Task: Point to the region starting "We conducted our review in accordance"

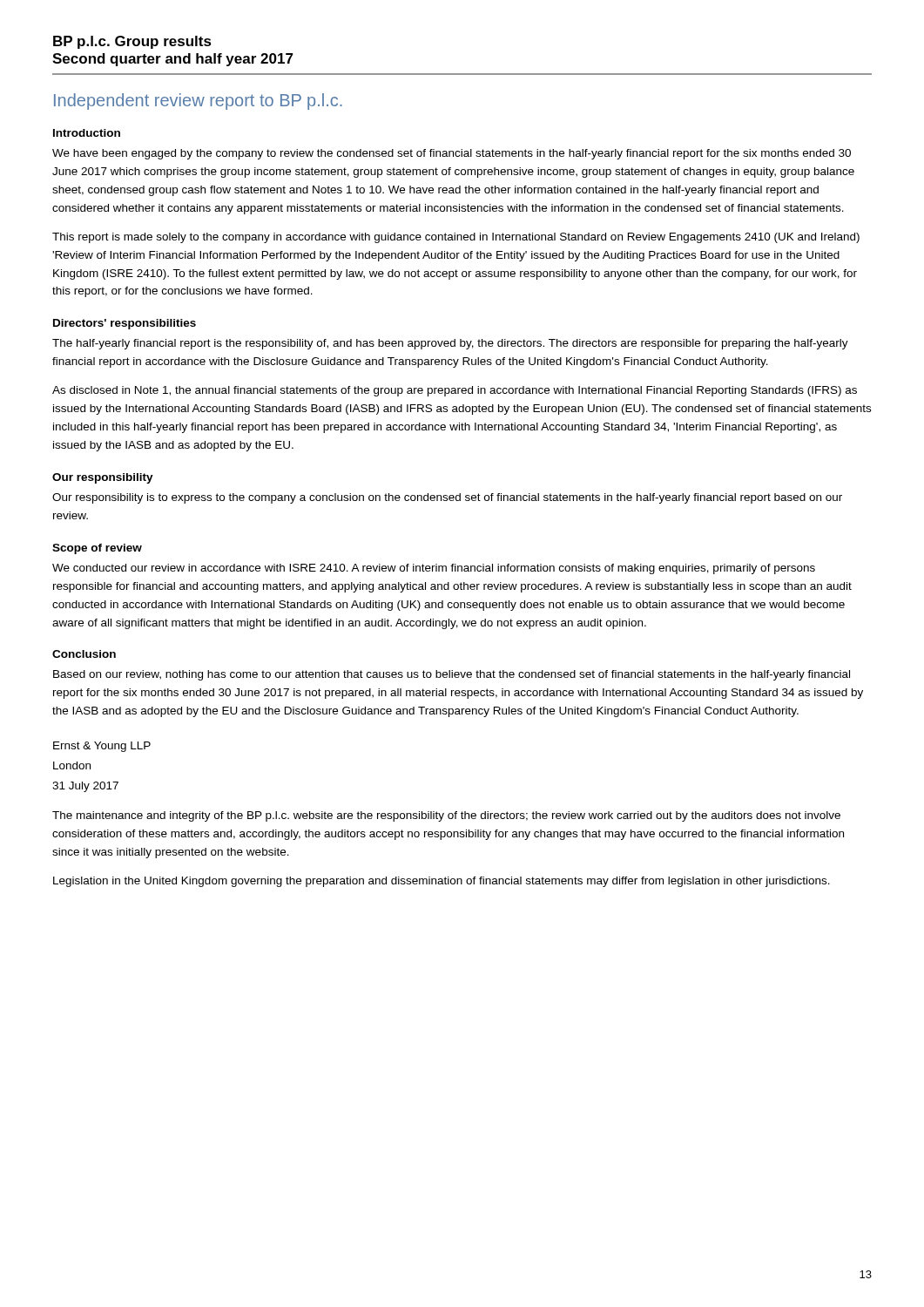Action: (x=452, y=595)
